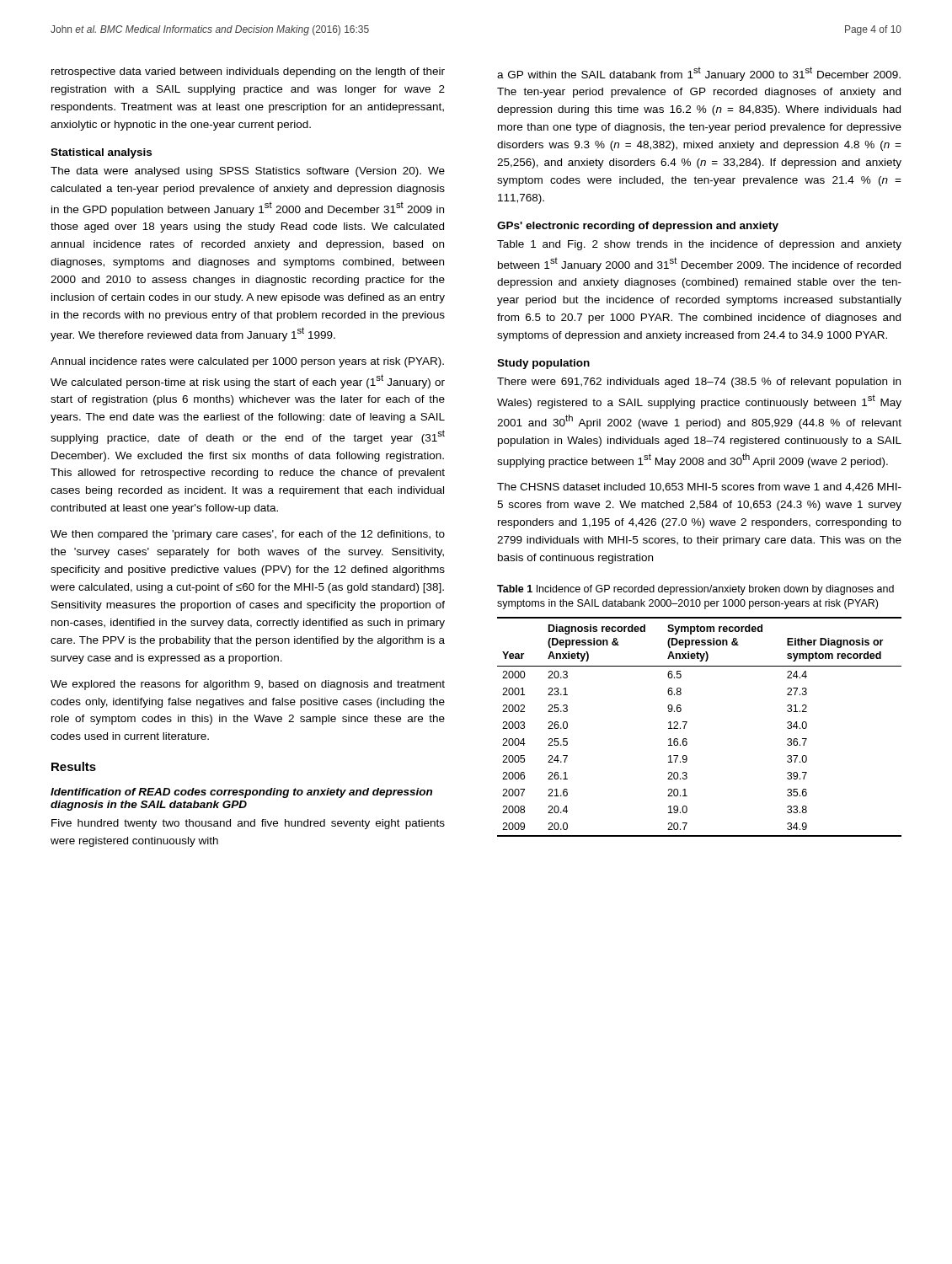Click where it says "Study population"
This screenshot has height=1264, width=952.
pos(543,363)
